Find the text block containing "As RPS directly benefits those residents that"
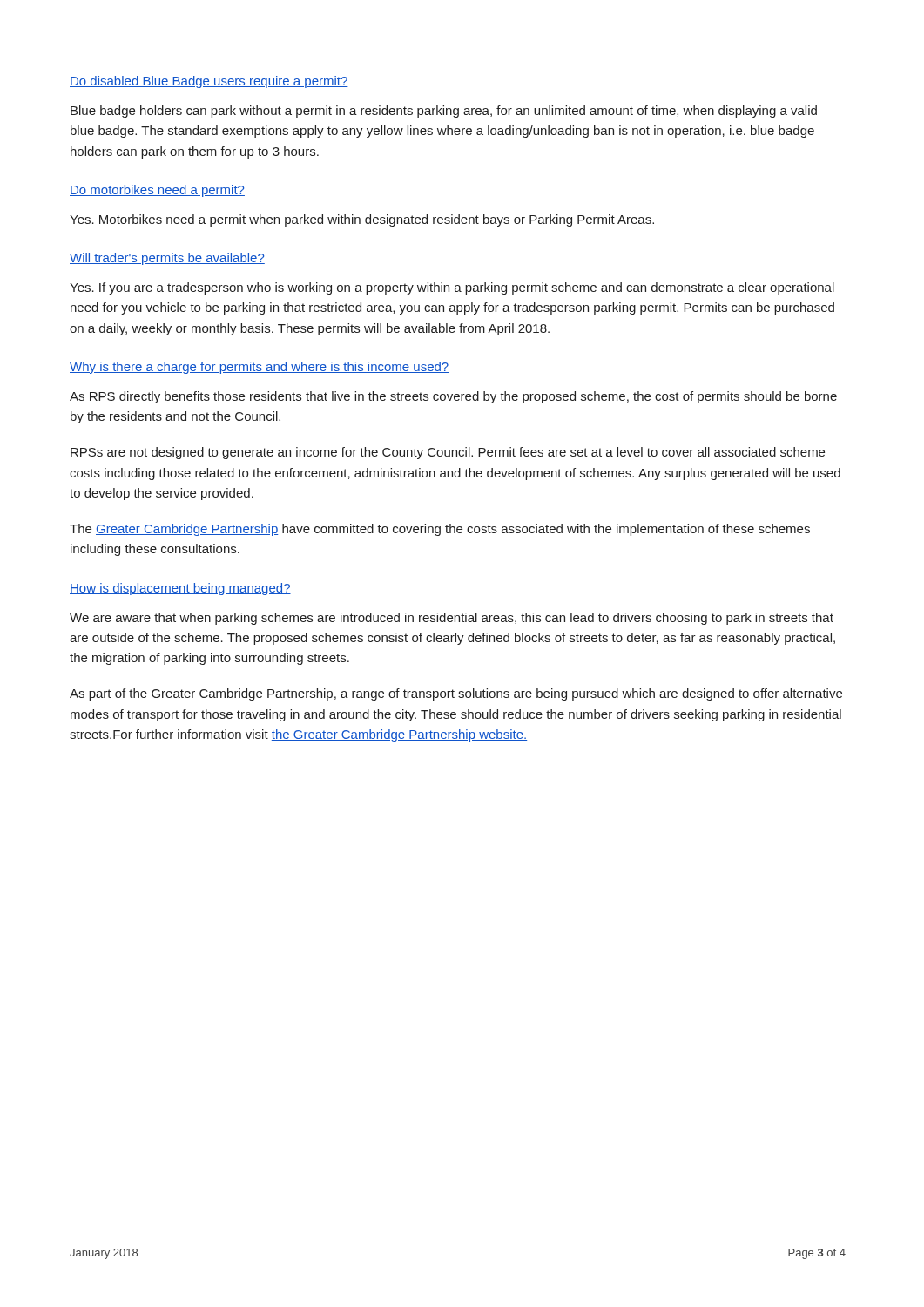Screen dimensions: 1307x924 (x=453, y=406)
